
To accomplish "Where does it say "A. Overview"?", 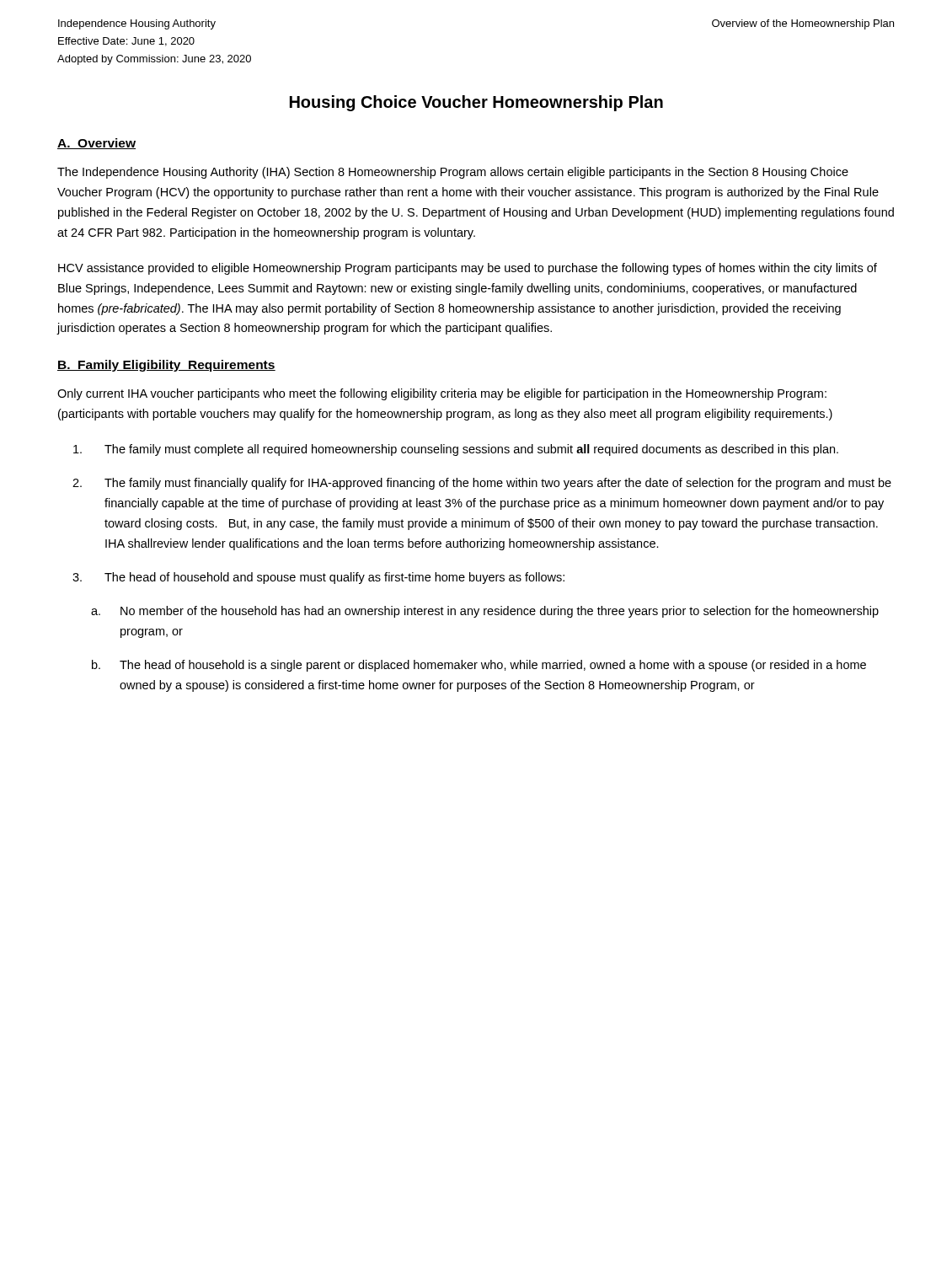I will pyautogui.click(x=96, y=143).
